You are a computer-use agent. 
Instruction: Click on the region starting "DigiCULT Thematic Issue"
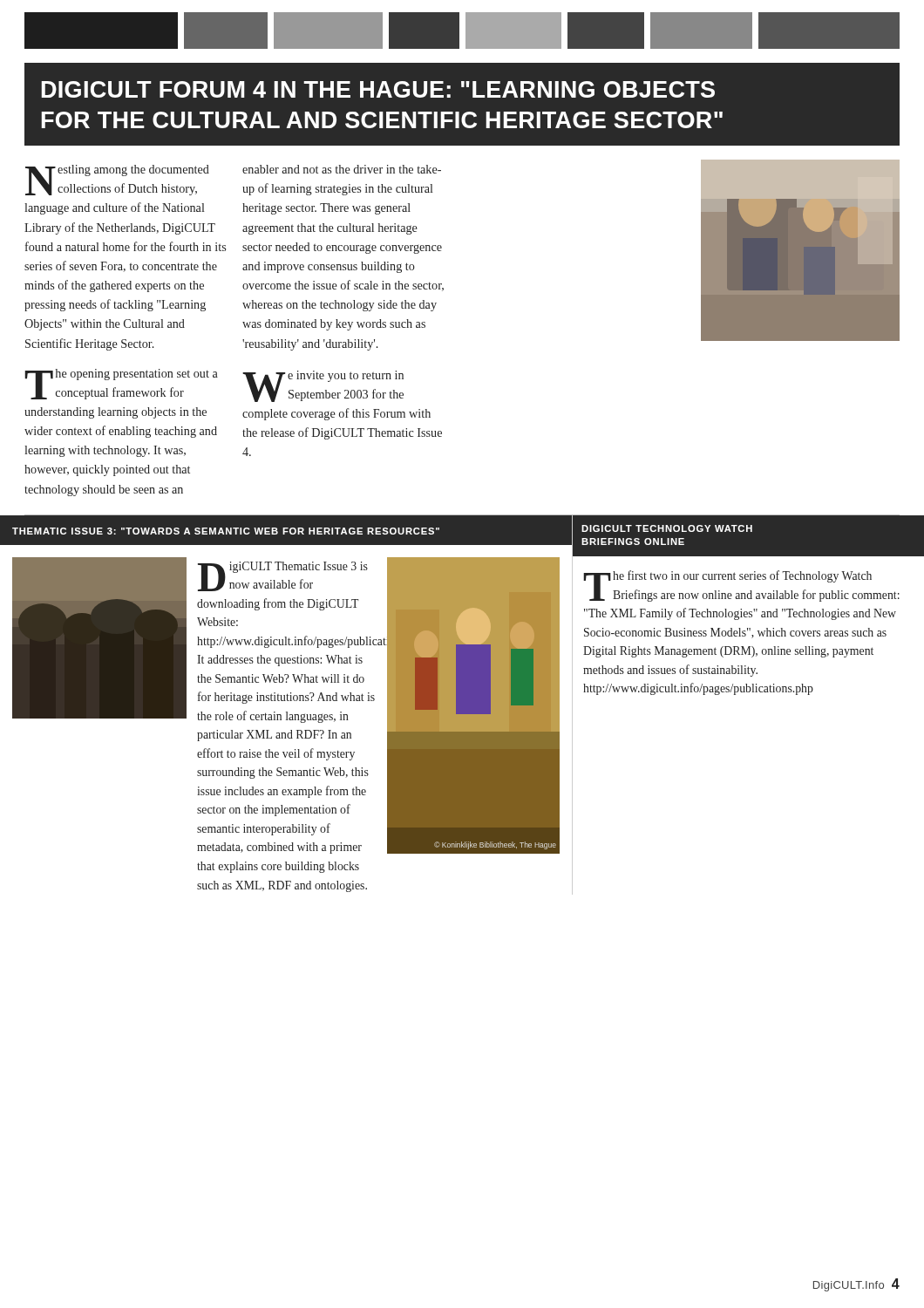click(292, 724)
